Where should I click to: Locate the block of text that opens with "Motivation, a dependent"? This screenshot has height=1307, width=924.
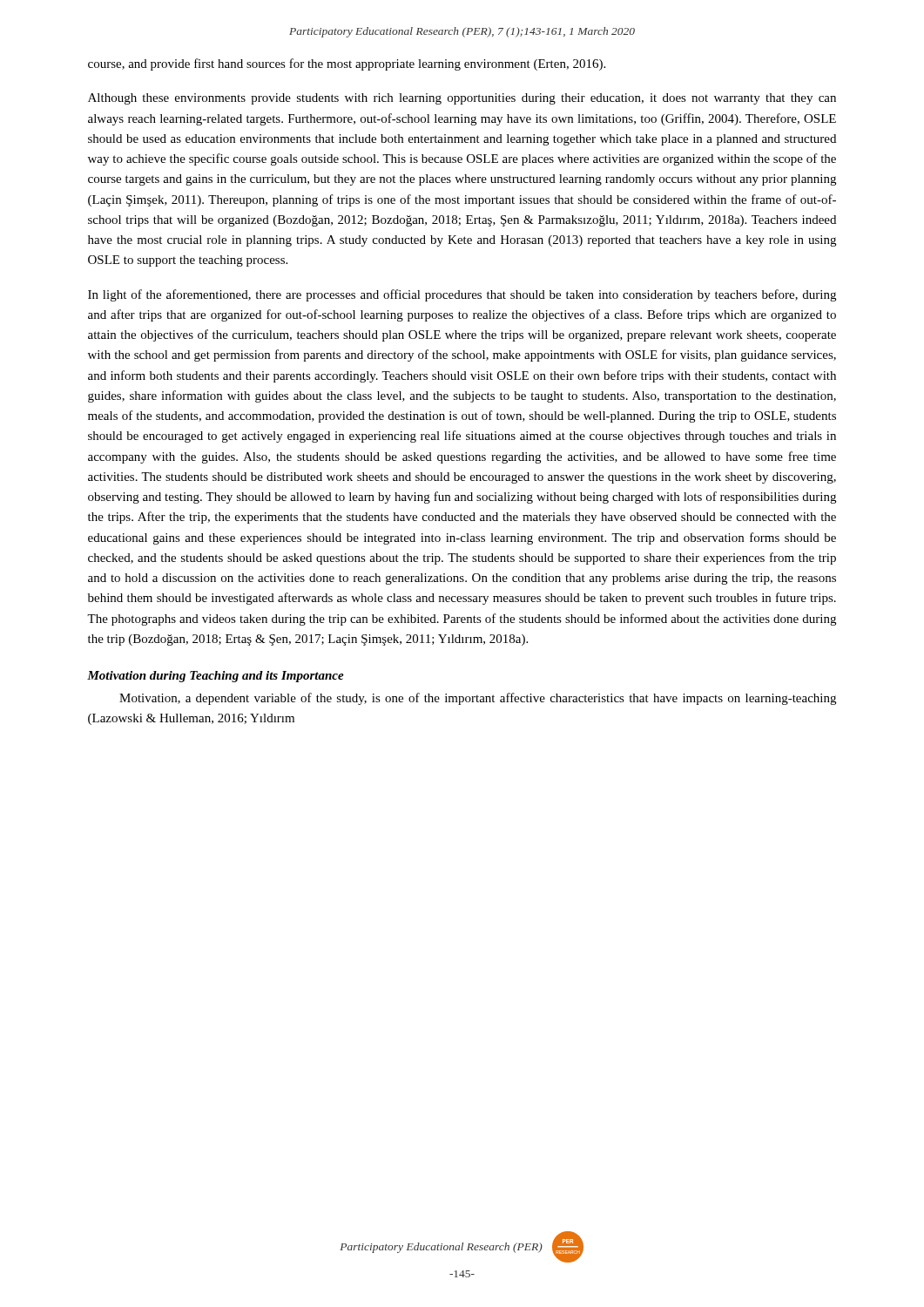pyautogui.click(x=462, y=708)
